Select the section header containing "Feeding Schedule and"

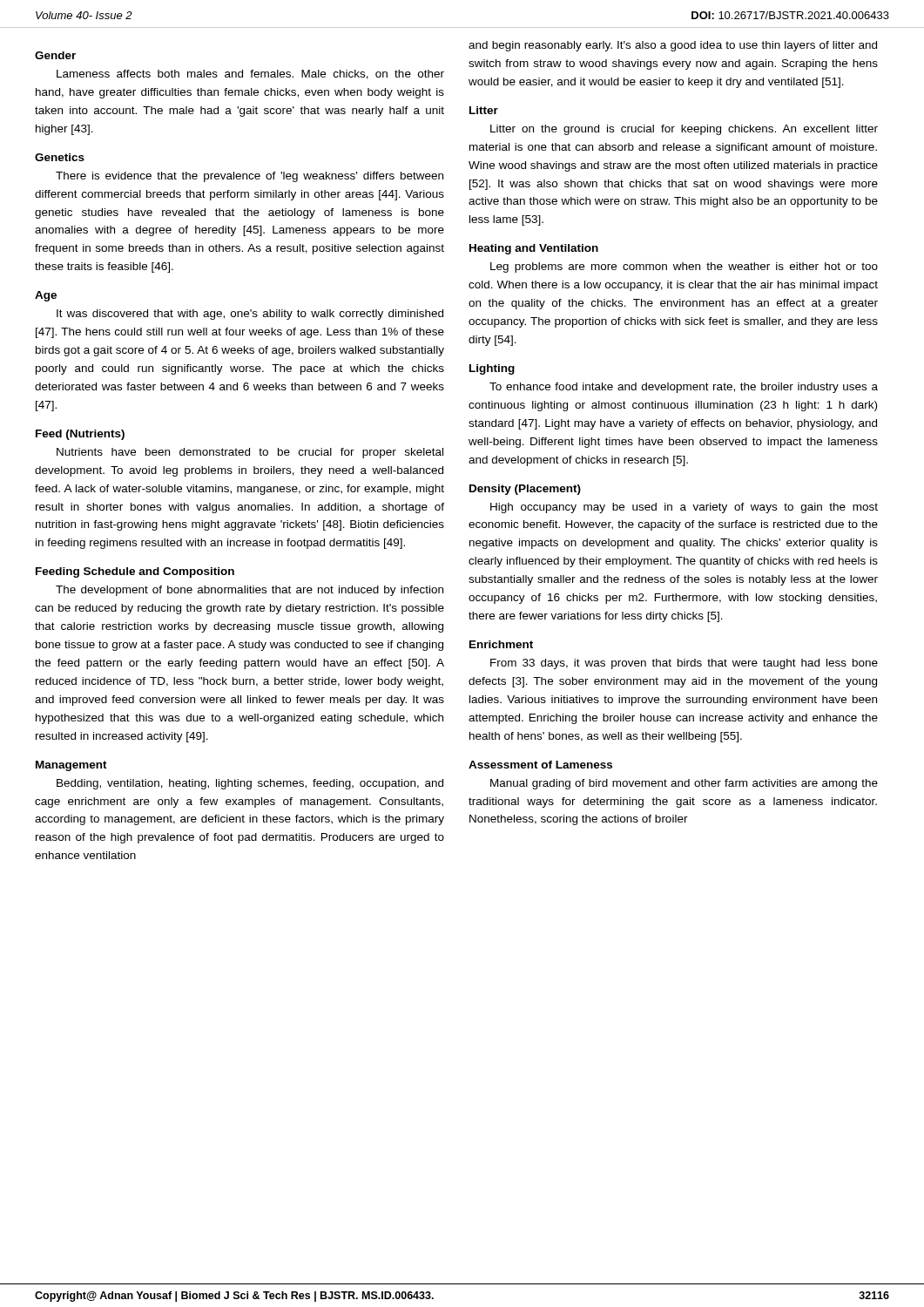pyautogui.click(x=135, y=571)
